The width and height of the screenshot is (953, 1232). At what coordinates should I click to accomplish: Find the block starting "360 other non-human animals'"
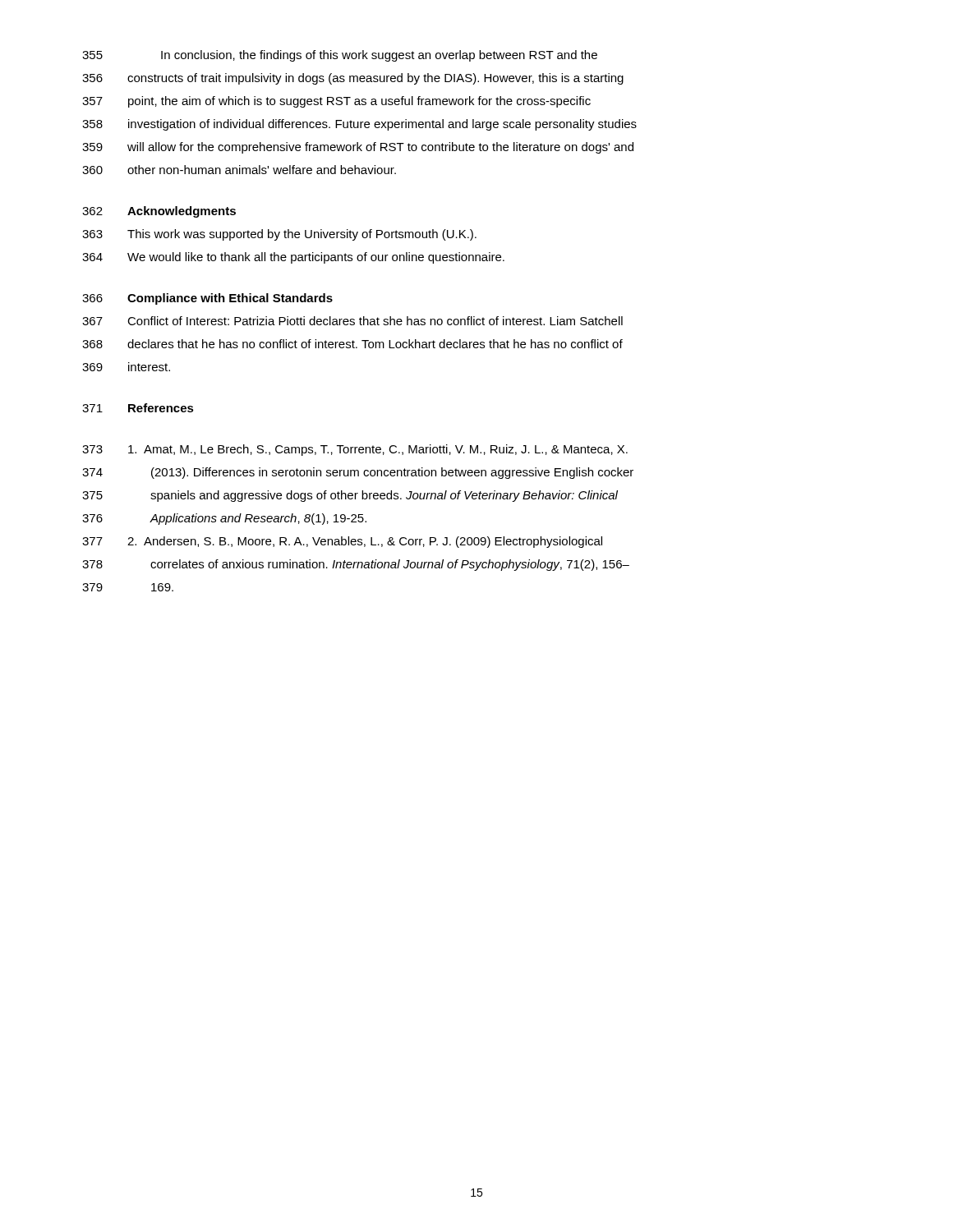pyautogui.click(x=239, y=170)
